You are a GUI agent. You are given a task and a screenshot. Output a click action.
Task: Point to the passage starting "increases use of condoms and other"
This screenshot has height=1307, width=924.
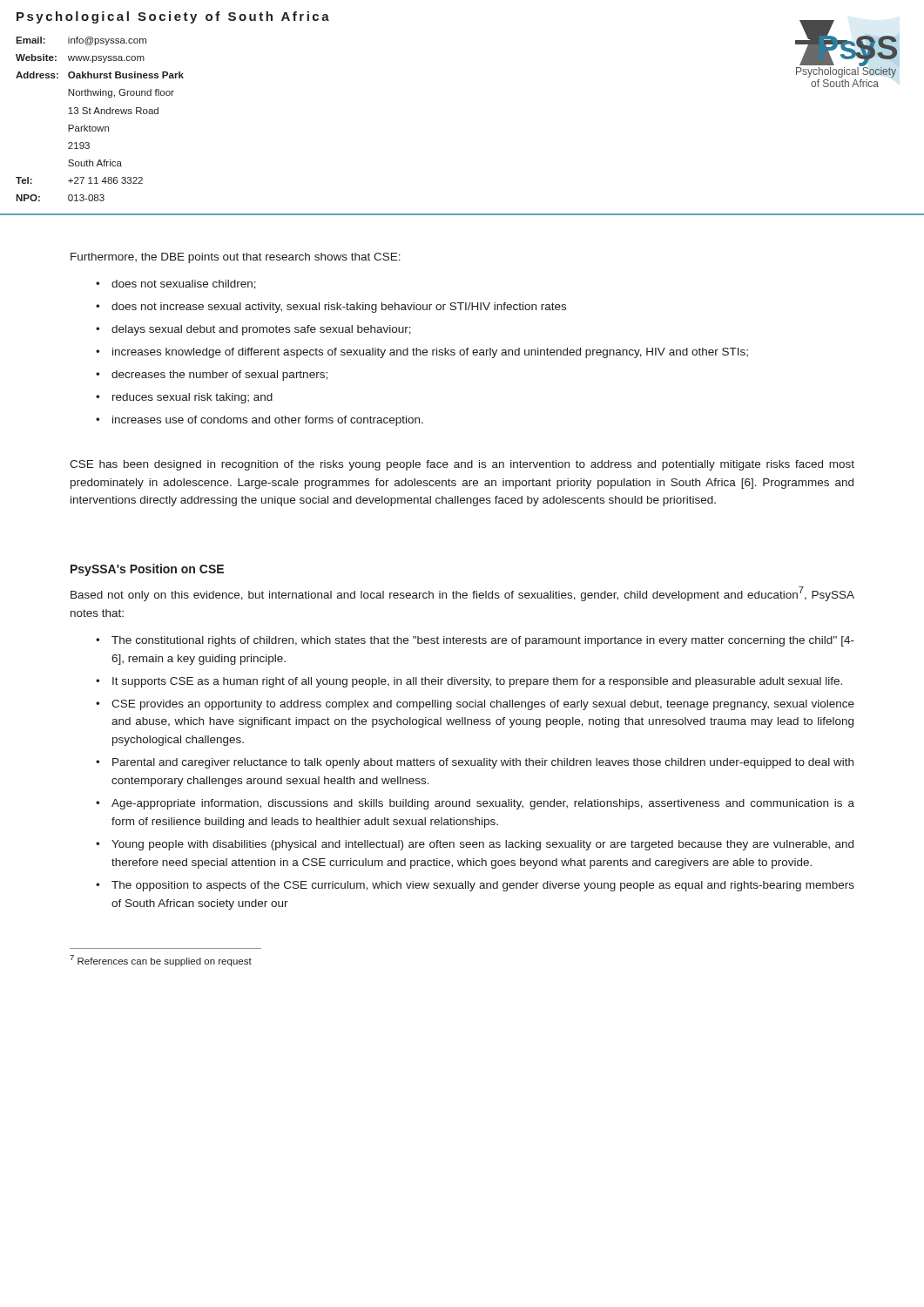point(268,419)
